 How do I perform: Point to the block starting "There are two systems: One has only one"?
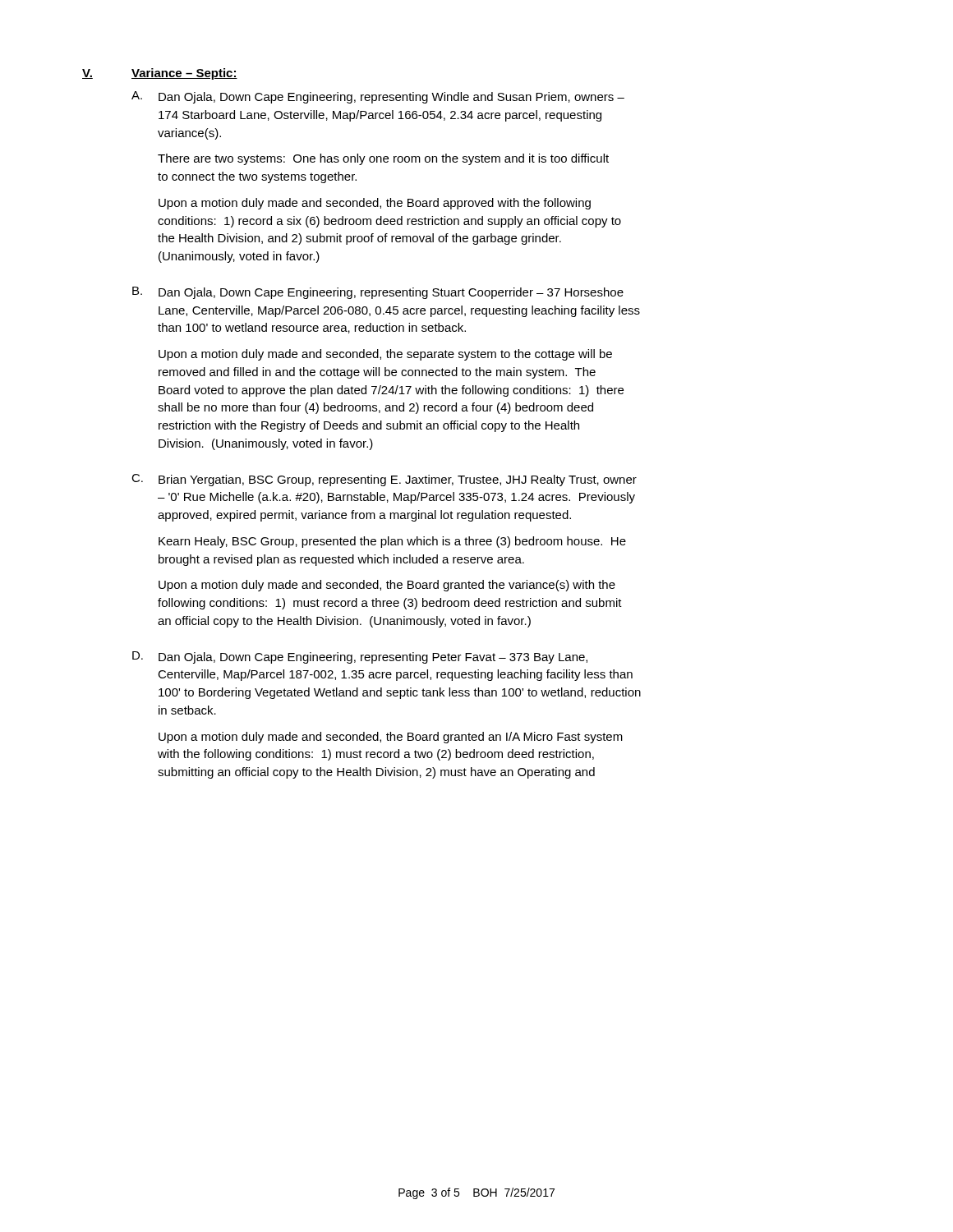point(383,167)
